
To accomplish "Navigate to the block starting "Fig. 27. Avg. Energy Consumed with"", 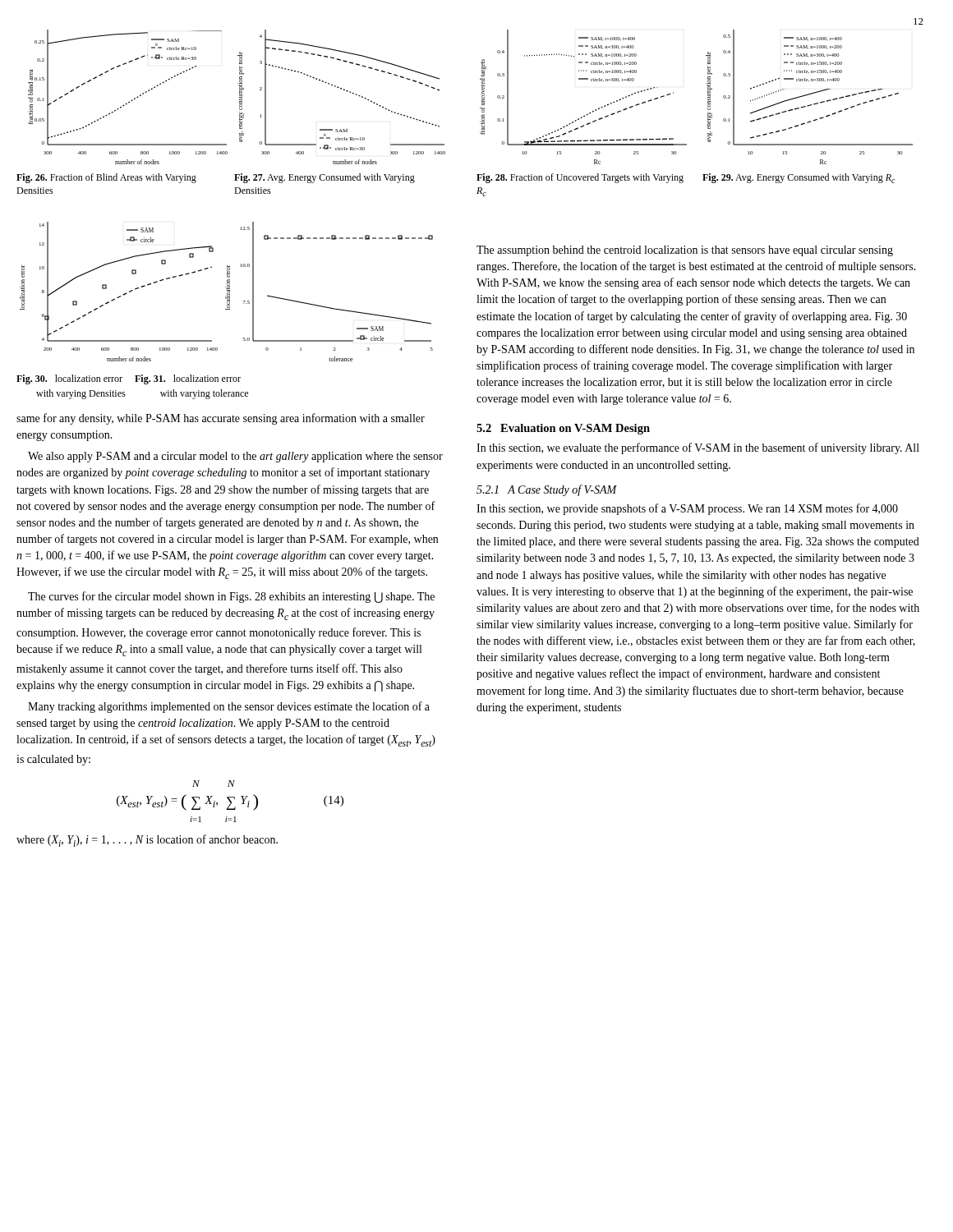I will pos(324,184).
